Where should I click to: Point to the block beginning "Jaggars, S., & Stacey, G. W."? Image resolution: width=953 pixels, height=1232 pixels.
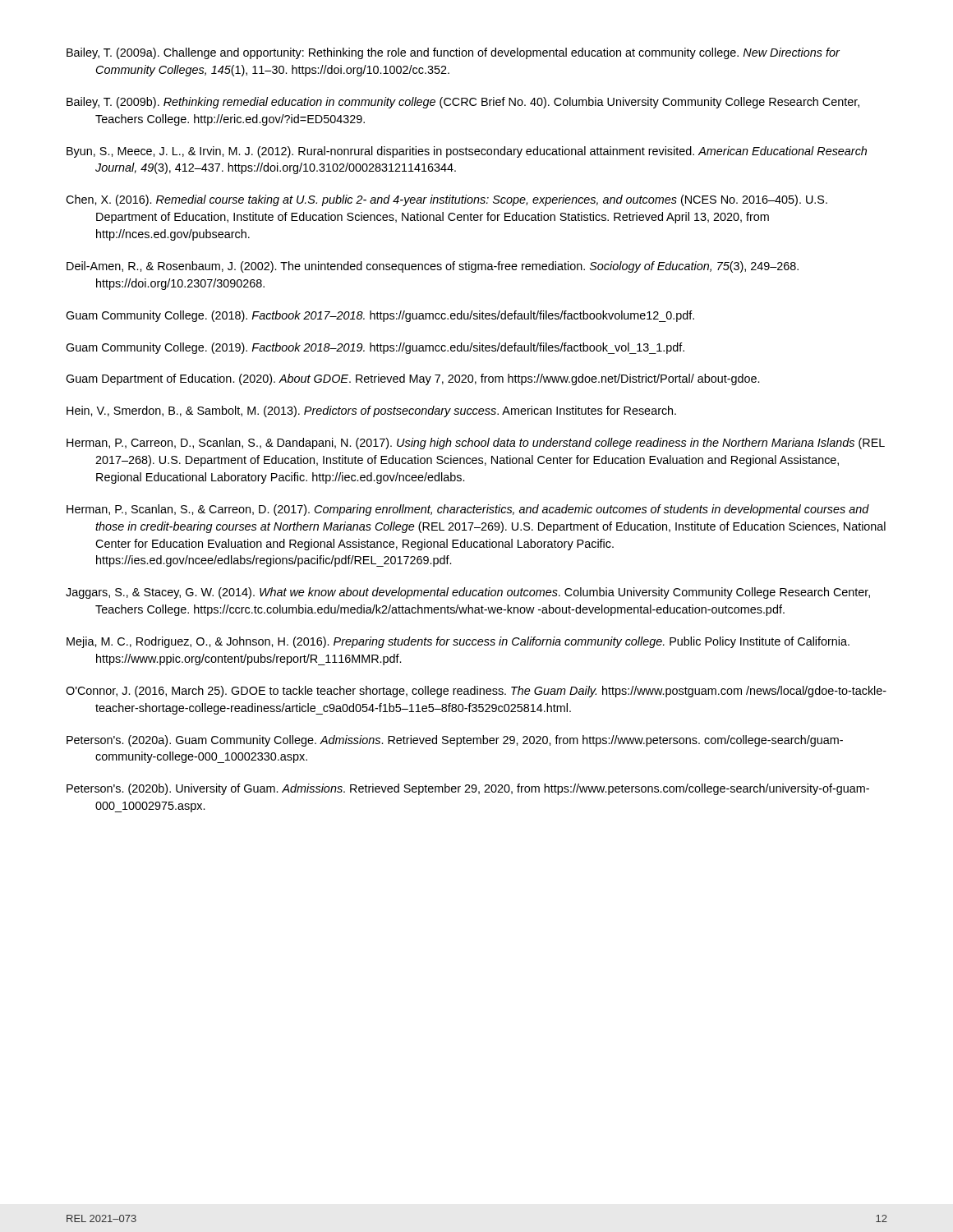[x=468, y=601]
